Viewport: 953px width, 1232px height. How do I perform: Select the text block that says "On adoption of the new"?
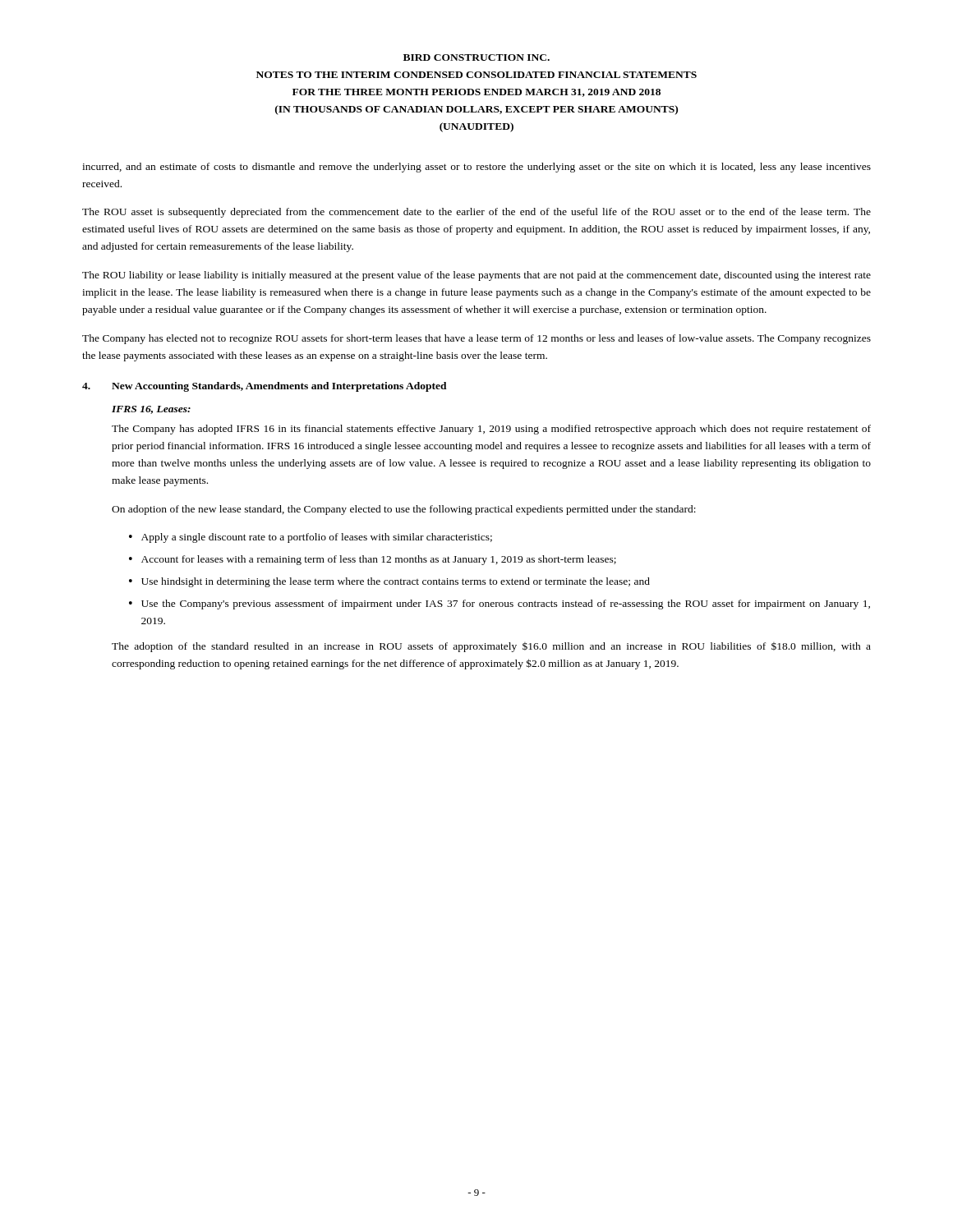click(x=404, y=508)
